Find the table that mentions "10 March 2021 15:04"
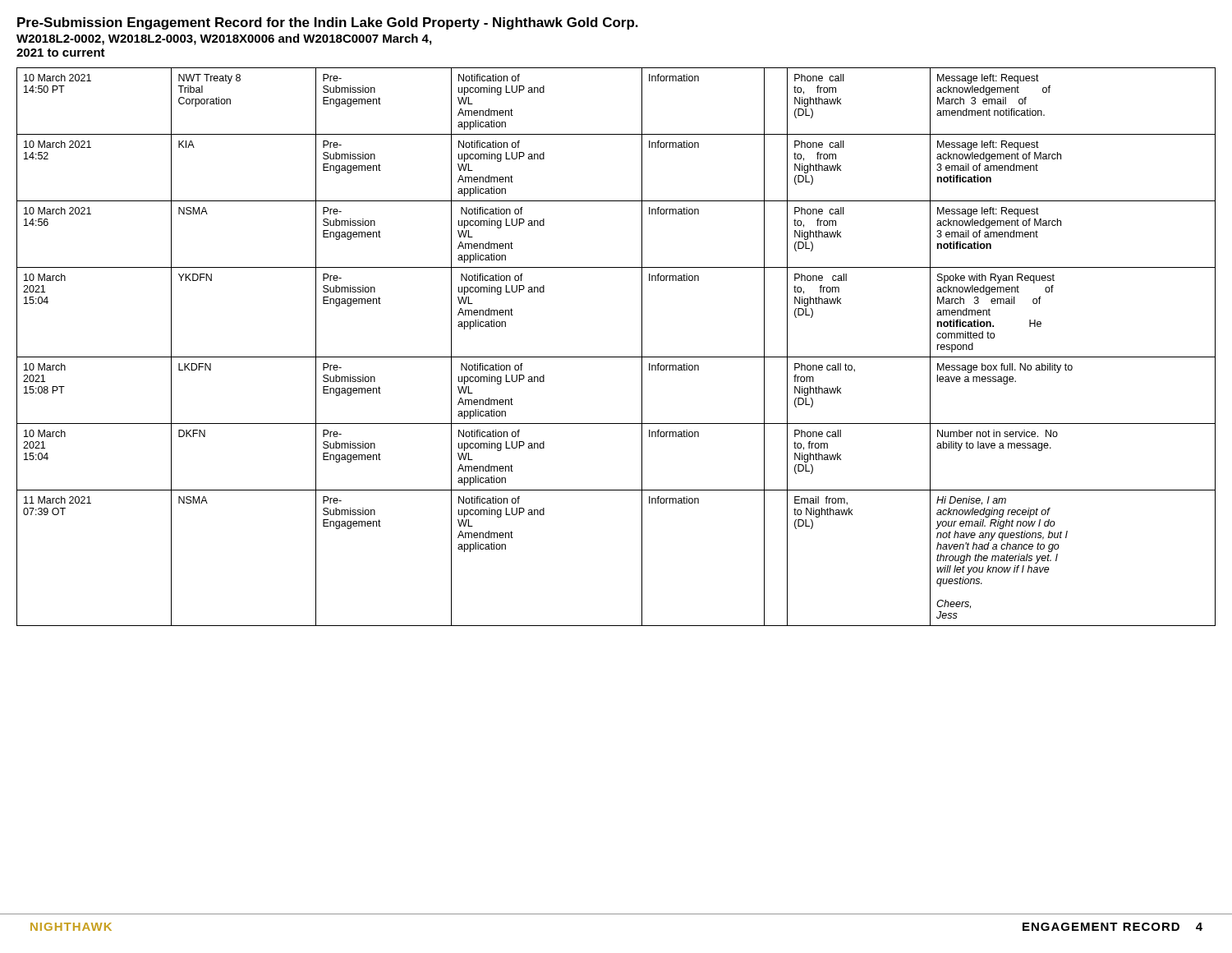 click(616, 347)
